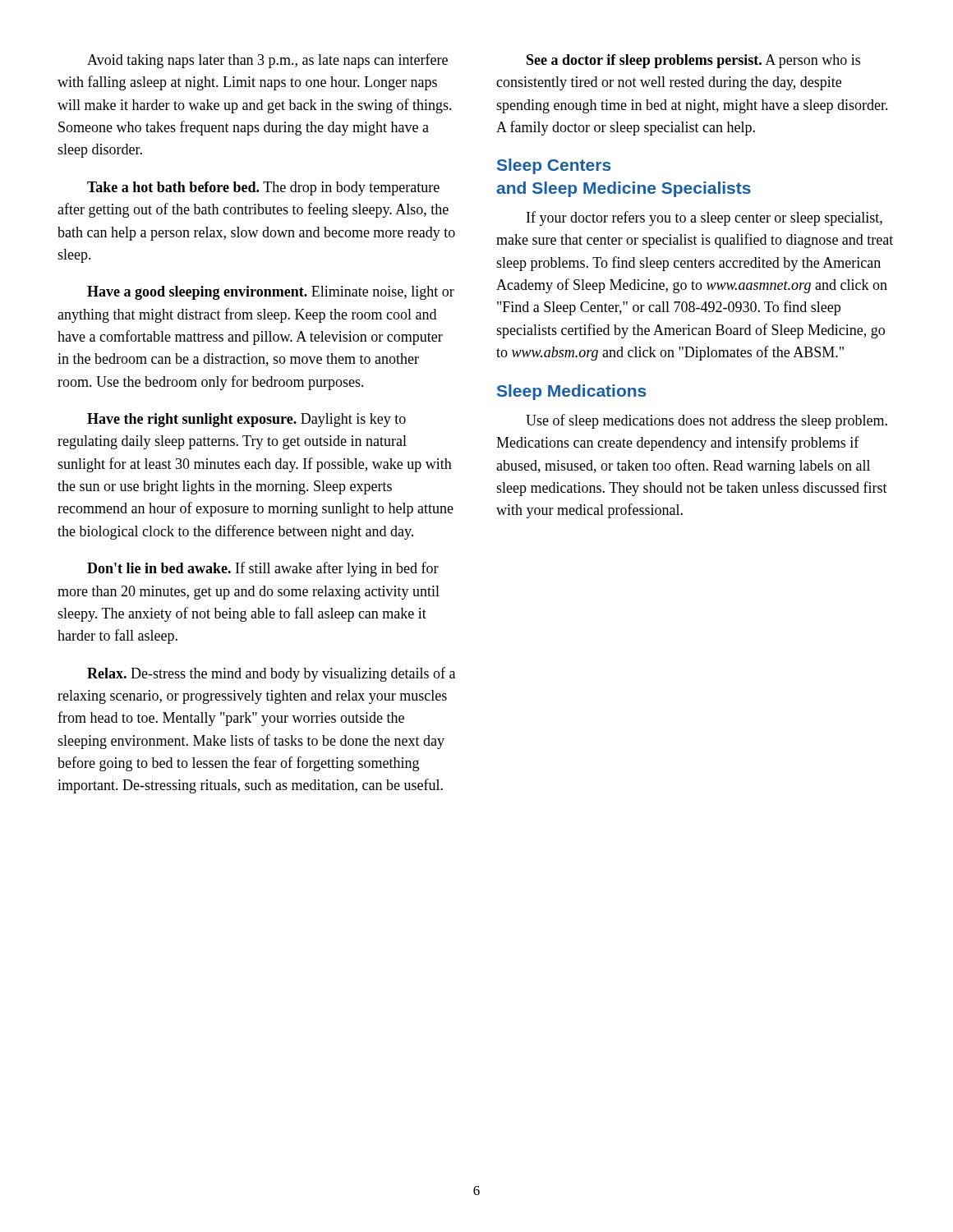Where does it say "Sleep Centersand Sleep Medicine Specialists"?
Image resolution: width=953 pixels, height=1232 pixels.
point(624,176)
